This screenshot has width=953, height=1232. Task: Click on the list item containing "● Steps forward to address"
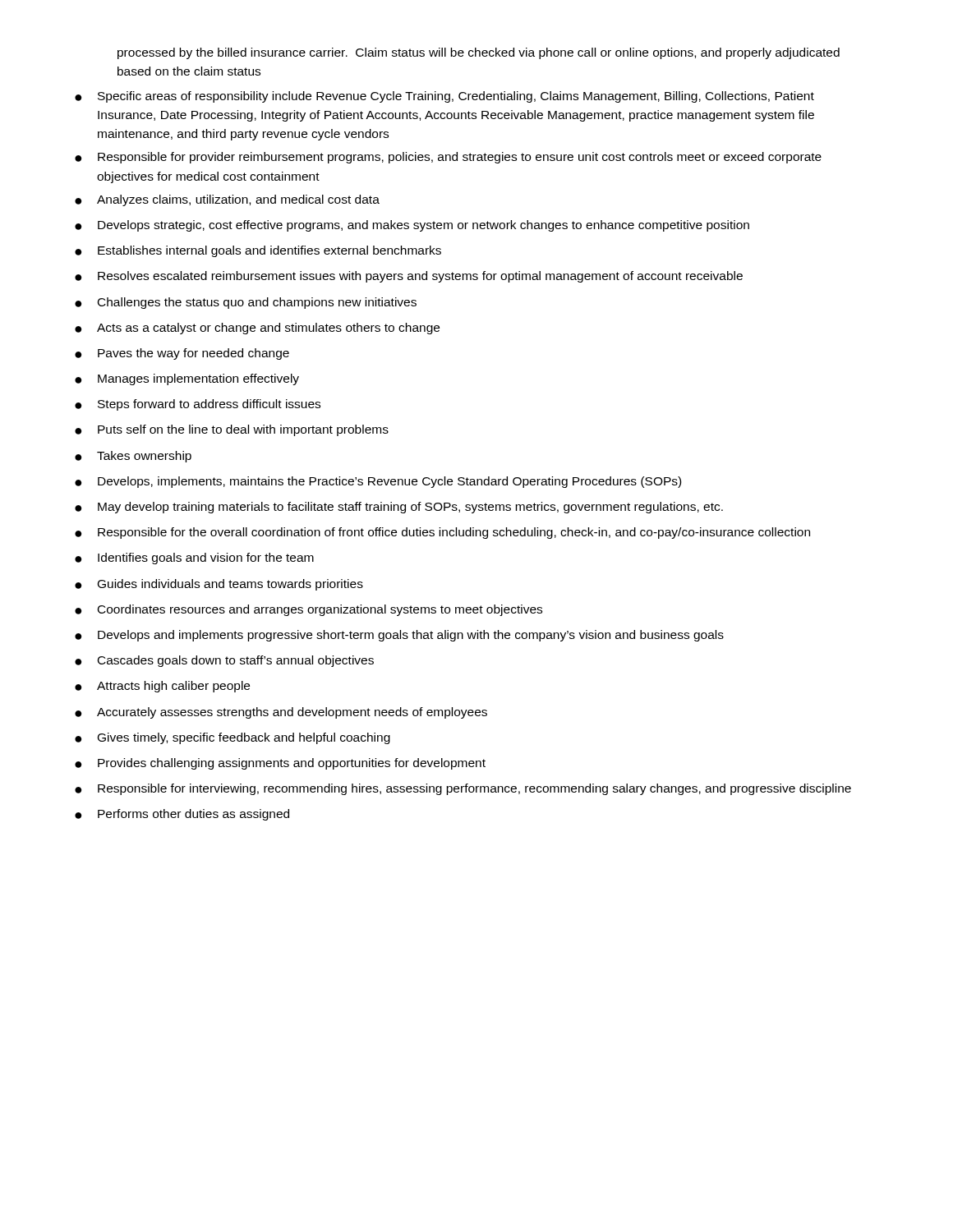tap(198, 405)
